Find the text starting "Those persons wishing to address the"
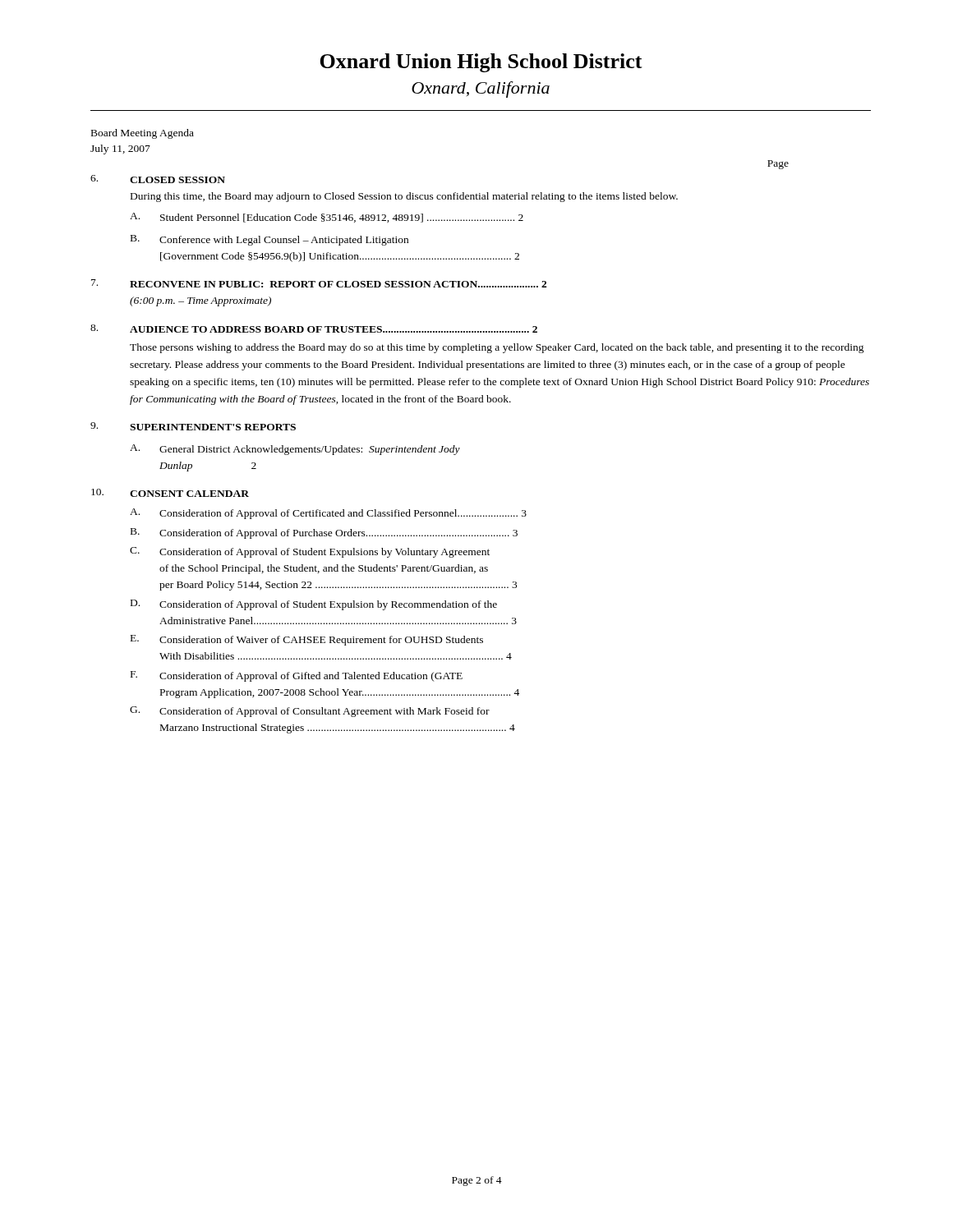This screenshot has width=953, height=1232. (500, 373)
